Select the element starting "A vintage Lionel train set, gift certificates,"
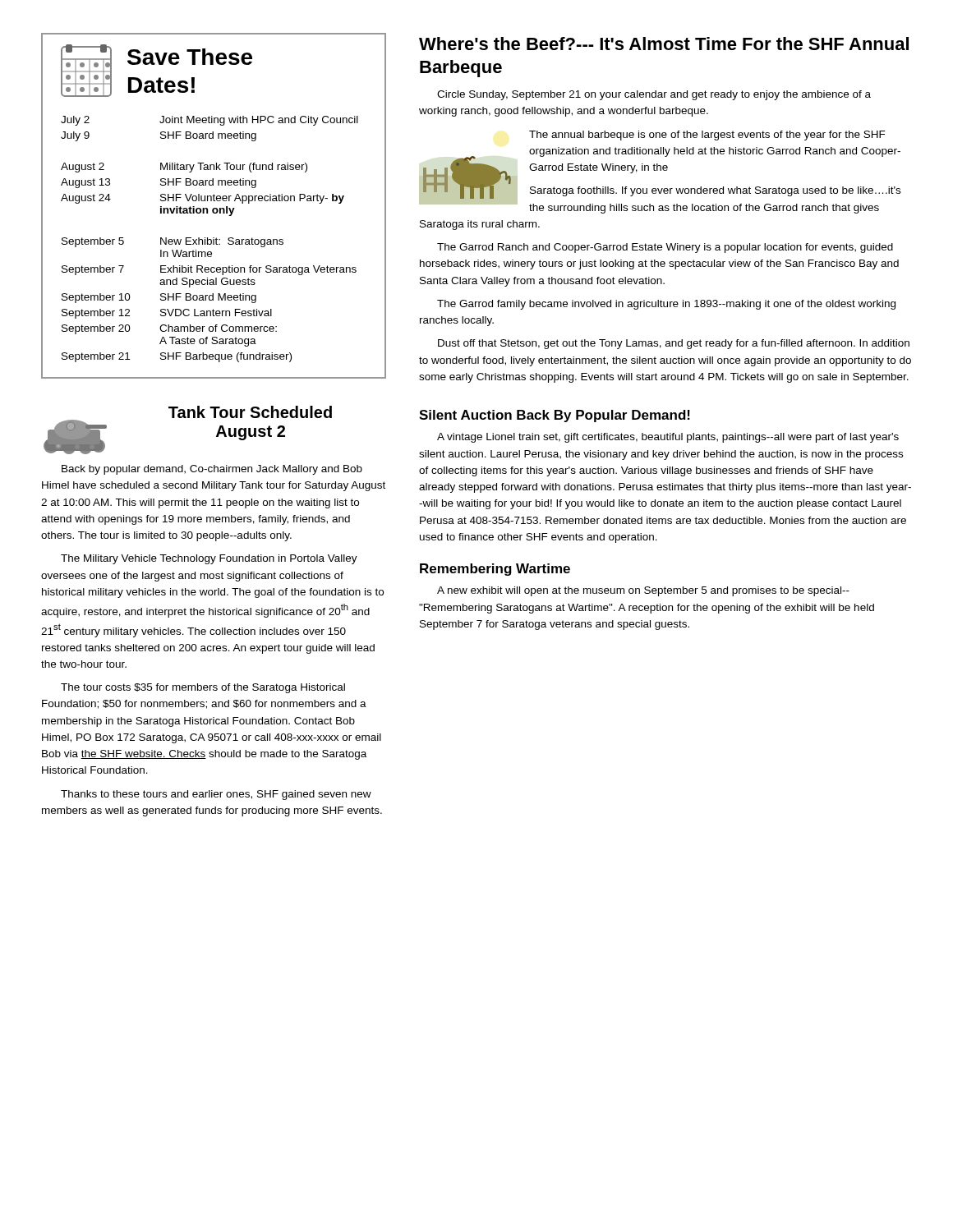The width and height of the screenshot is (953, 1232). [665, 487]
